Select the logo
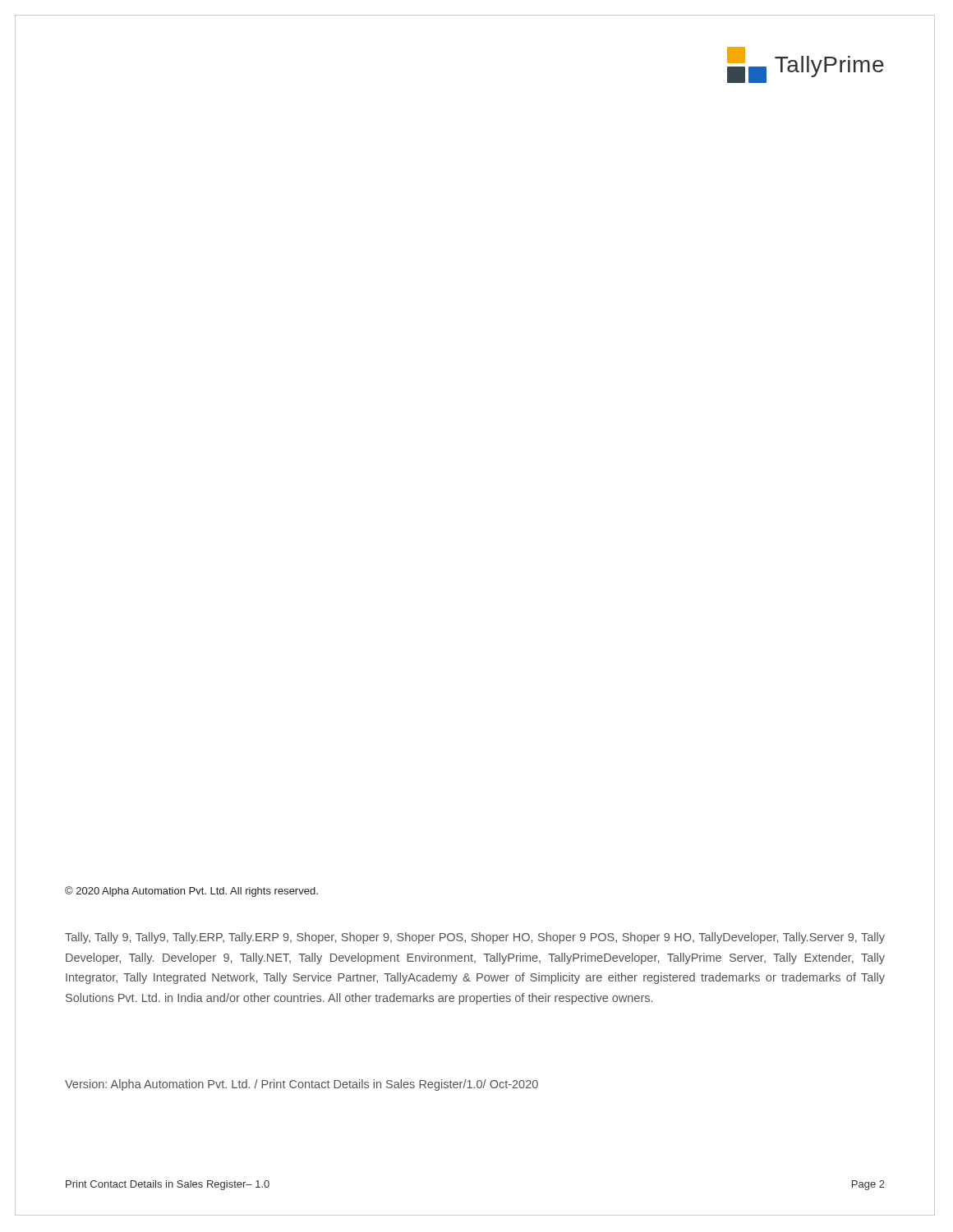The width and height of the screenshot is (953, 1232). 806,65
